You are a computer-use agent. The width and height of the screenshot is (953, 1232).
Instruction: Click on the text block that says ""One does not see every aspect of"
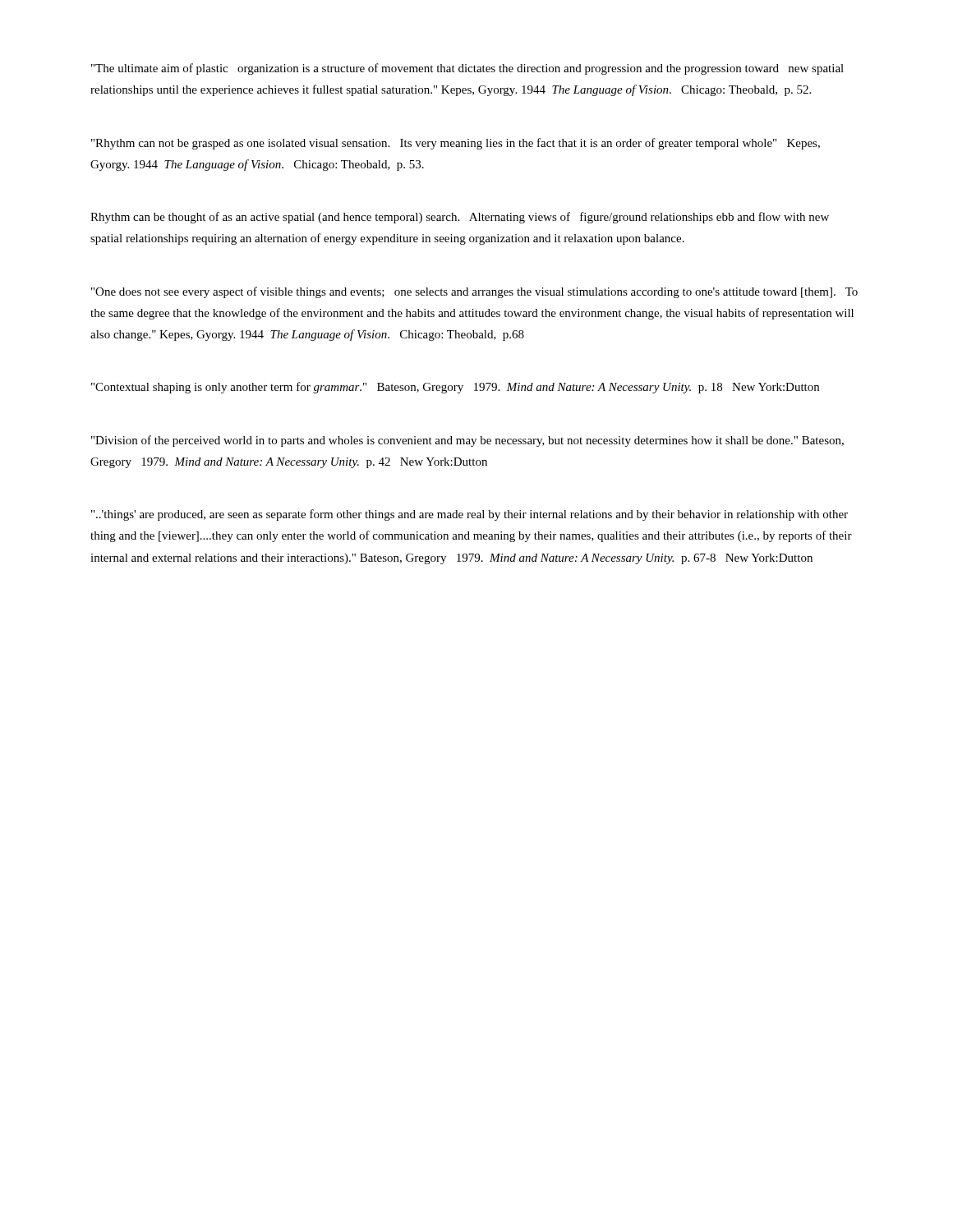point(474,313)
